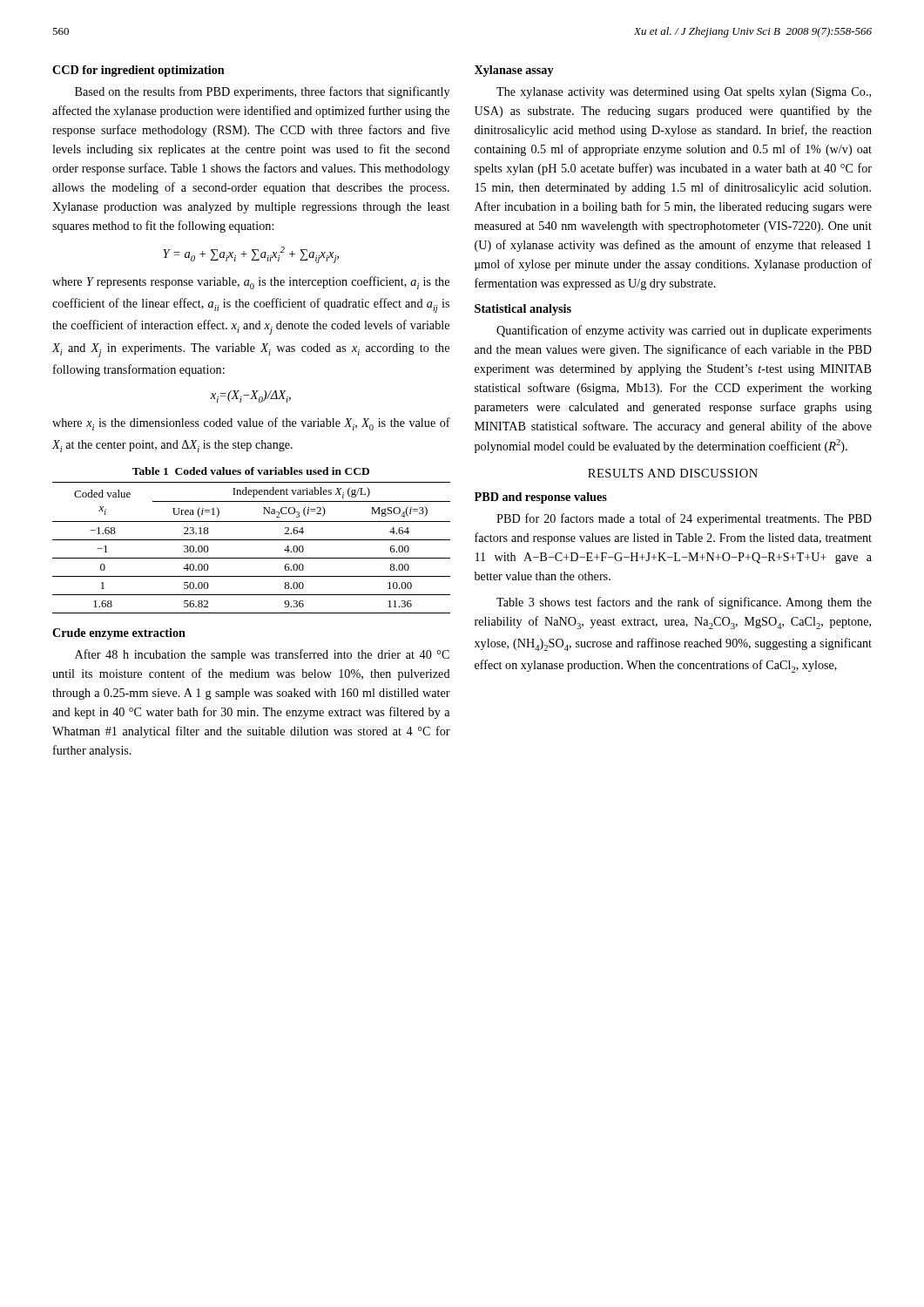Locate the region starting "Y = a0 + ∑aixi + ∑aiixi2"
The image size is (924, 1307).
251,253
